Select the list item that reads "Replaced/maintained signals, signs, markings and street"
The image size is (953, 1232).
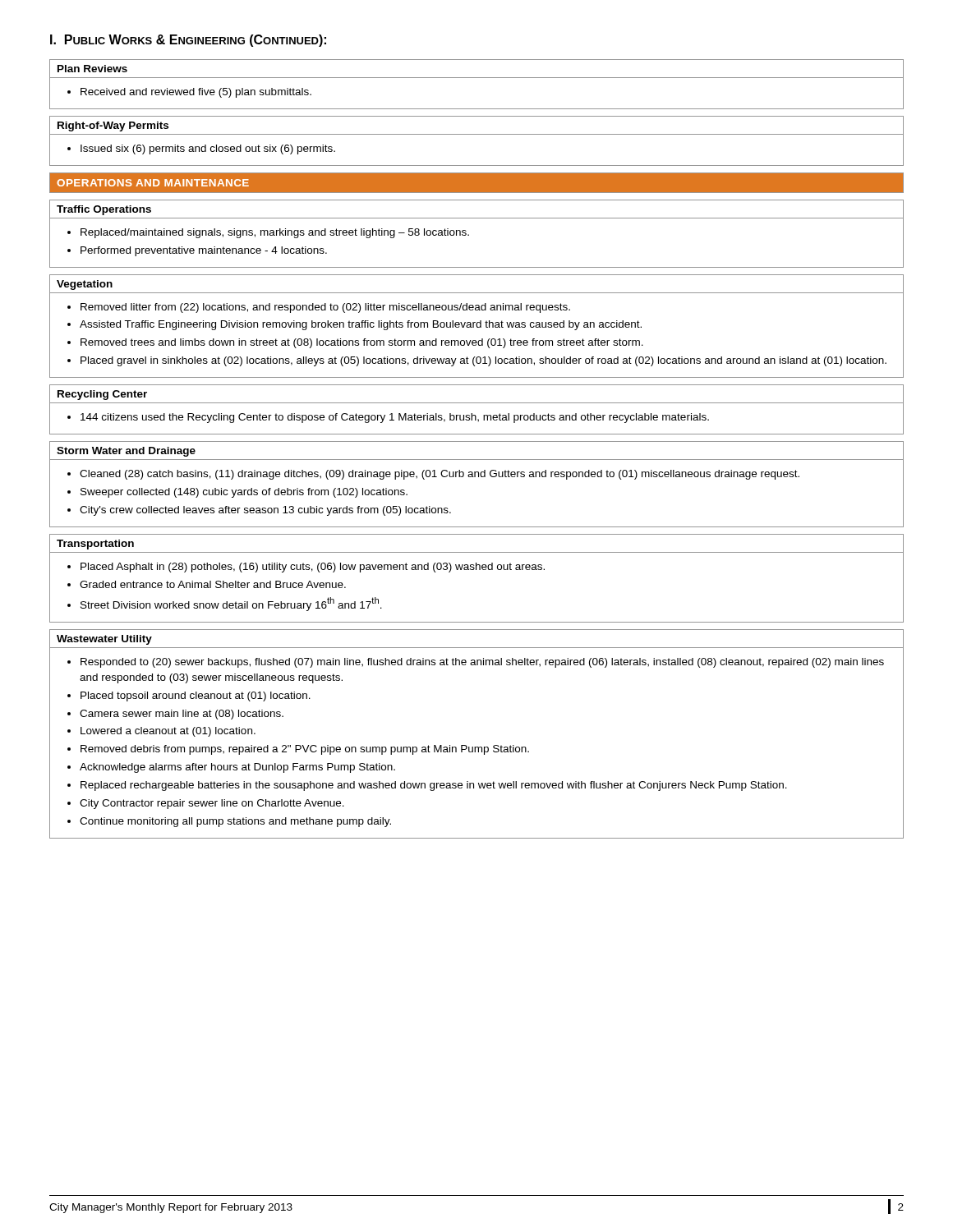coord(275,232)
